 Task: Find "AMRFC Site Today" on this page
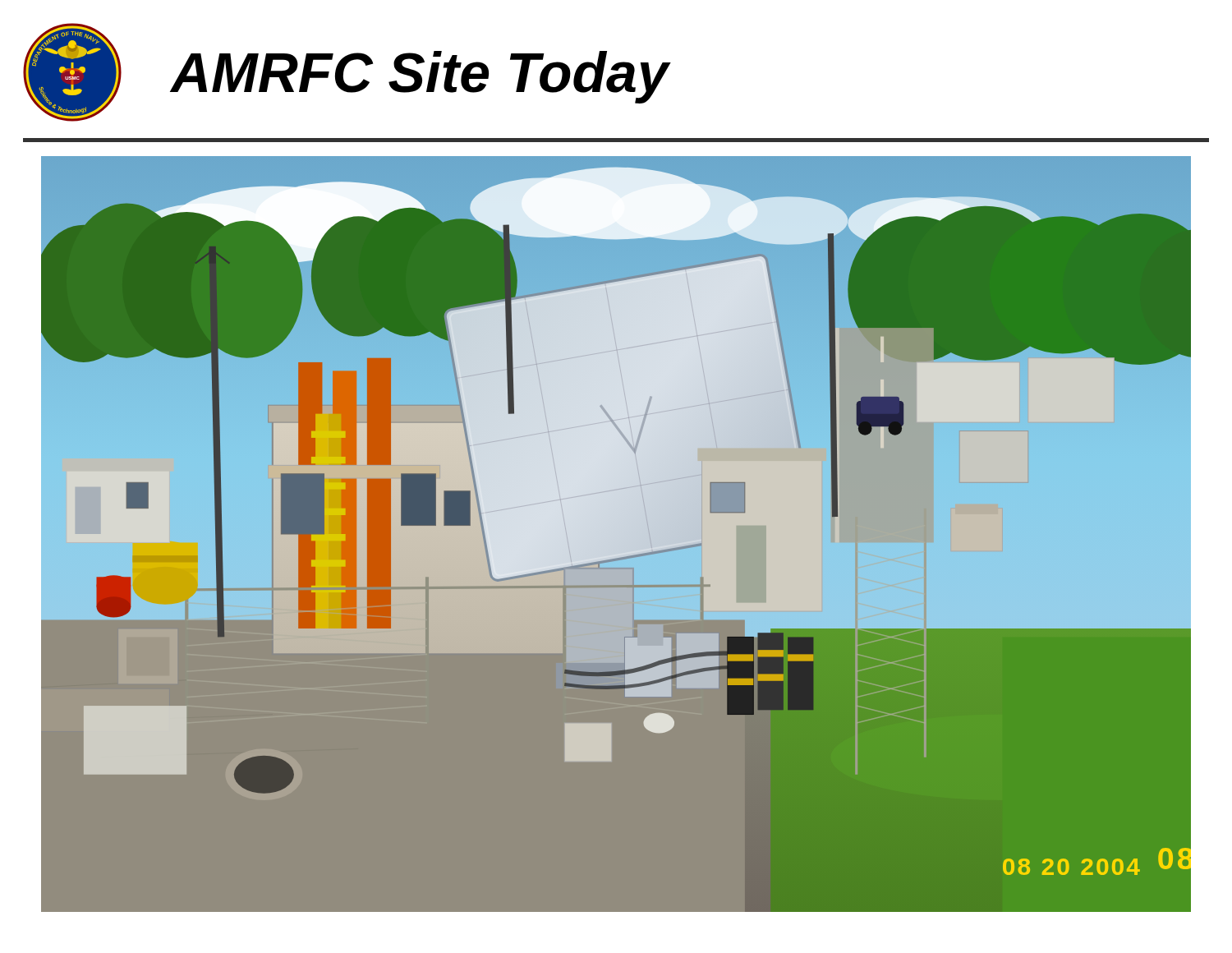point(420,72)
